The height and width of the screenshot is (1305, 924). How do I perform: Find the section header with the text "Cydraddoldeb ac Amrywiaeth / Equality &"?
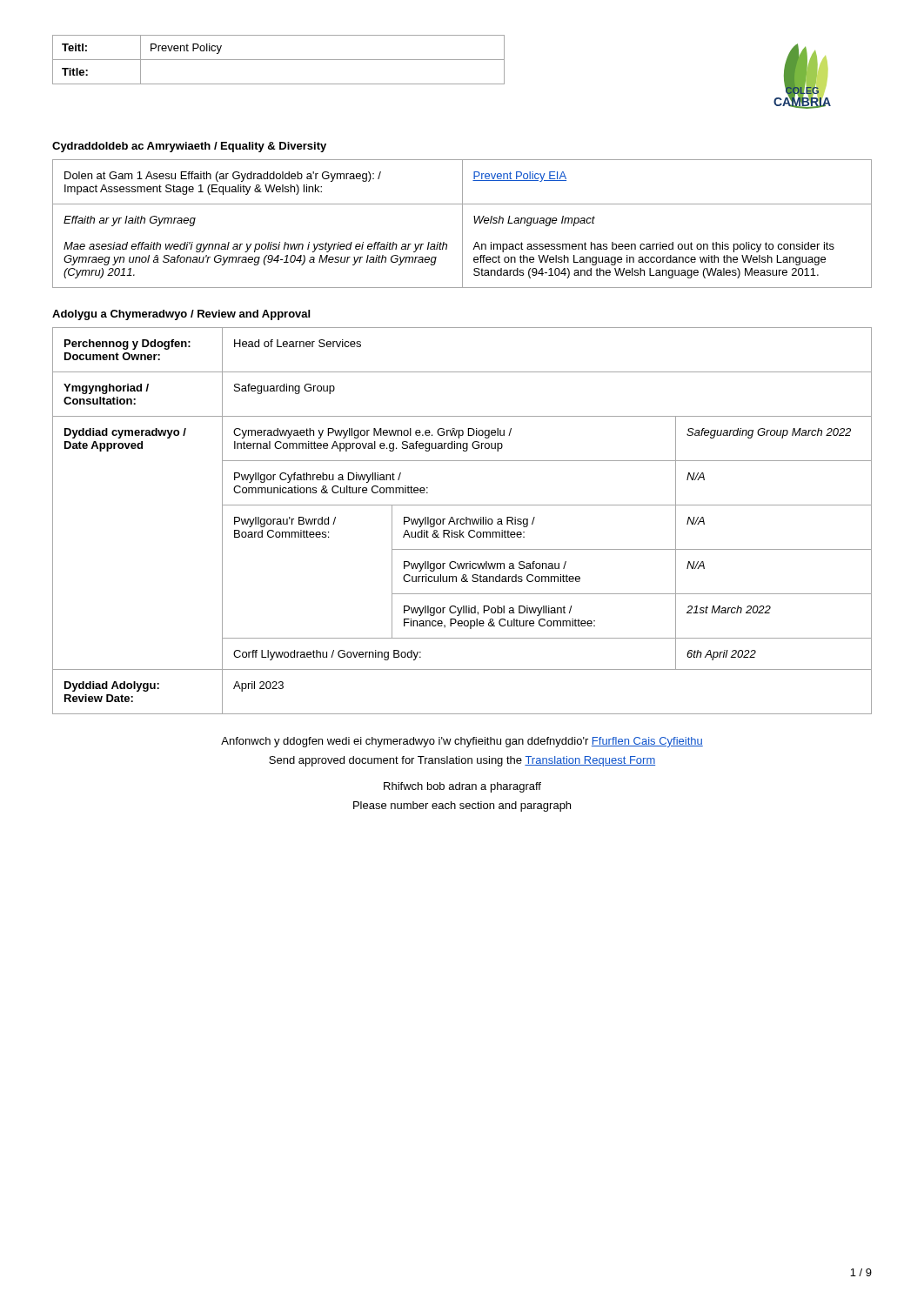click(189, 146)
